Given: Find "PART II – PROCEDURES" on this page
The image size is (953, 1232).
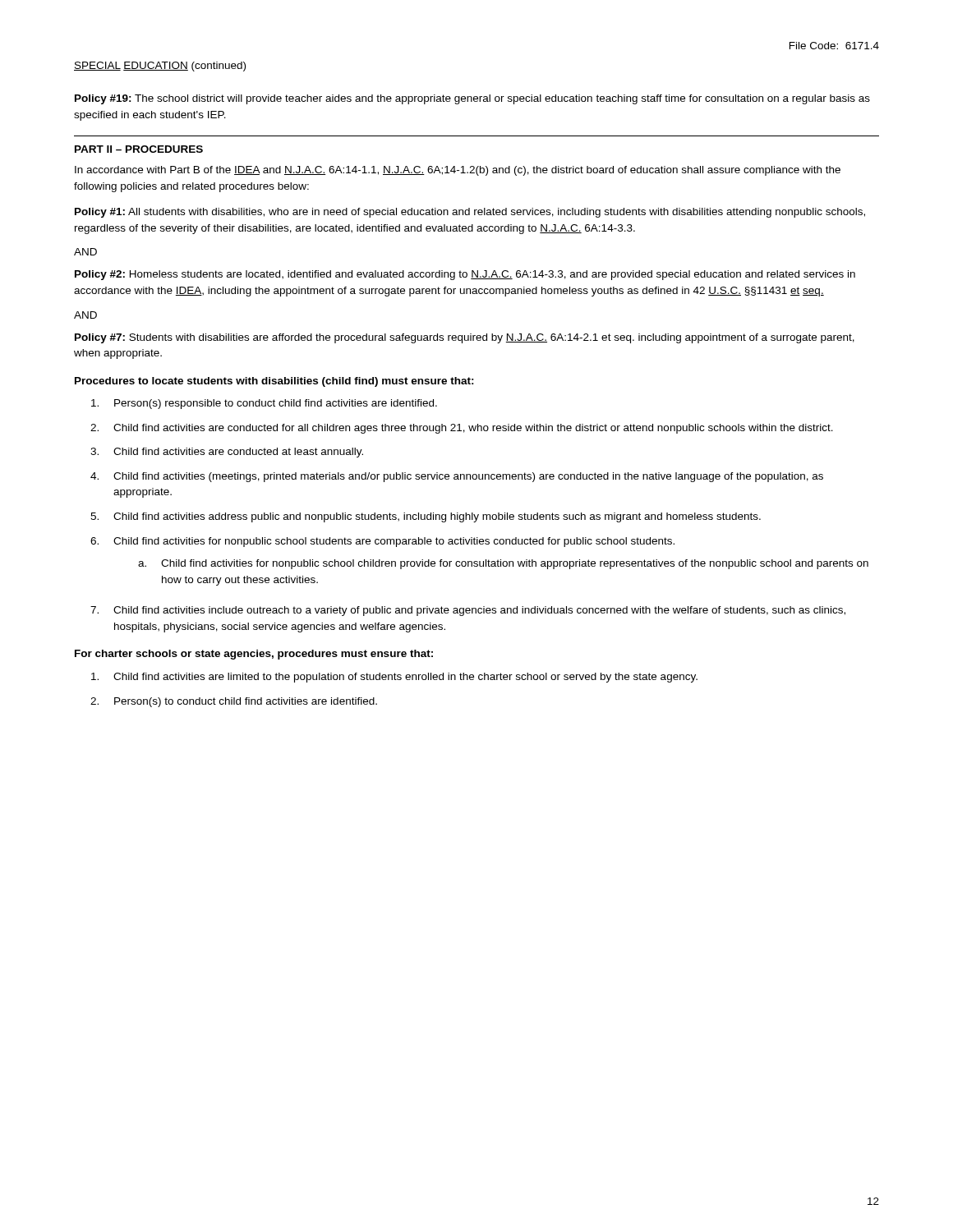Looking at the screenshot, I should tap(139, 149).
